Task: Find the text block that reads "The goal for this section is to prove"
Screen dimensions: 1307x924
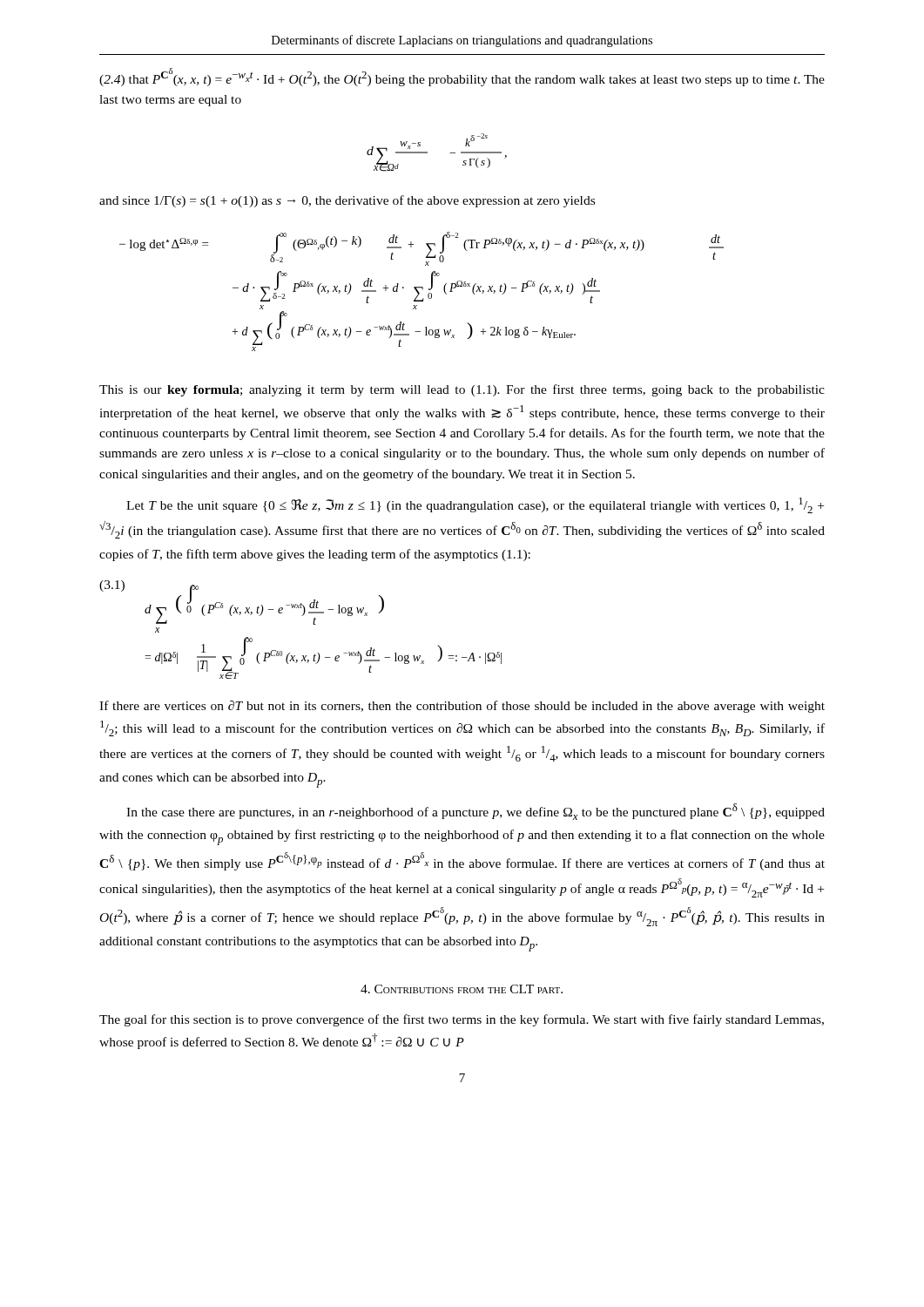Action: click(462, 1031)
